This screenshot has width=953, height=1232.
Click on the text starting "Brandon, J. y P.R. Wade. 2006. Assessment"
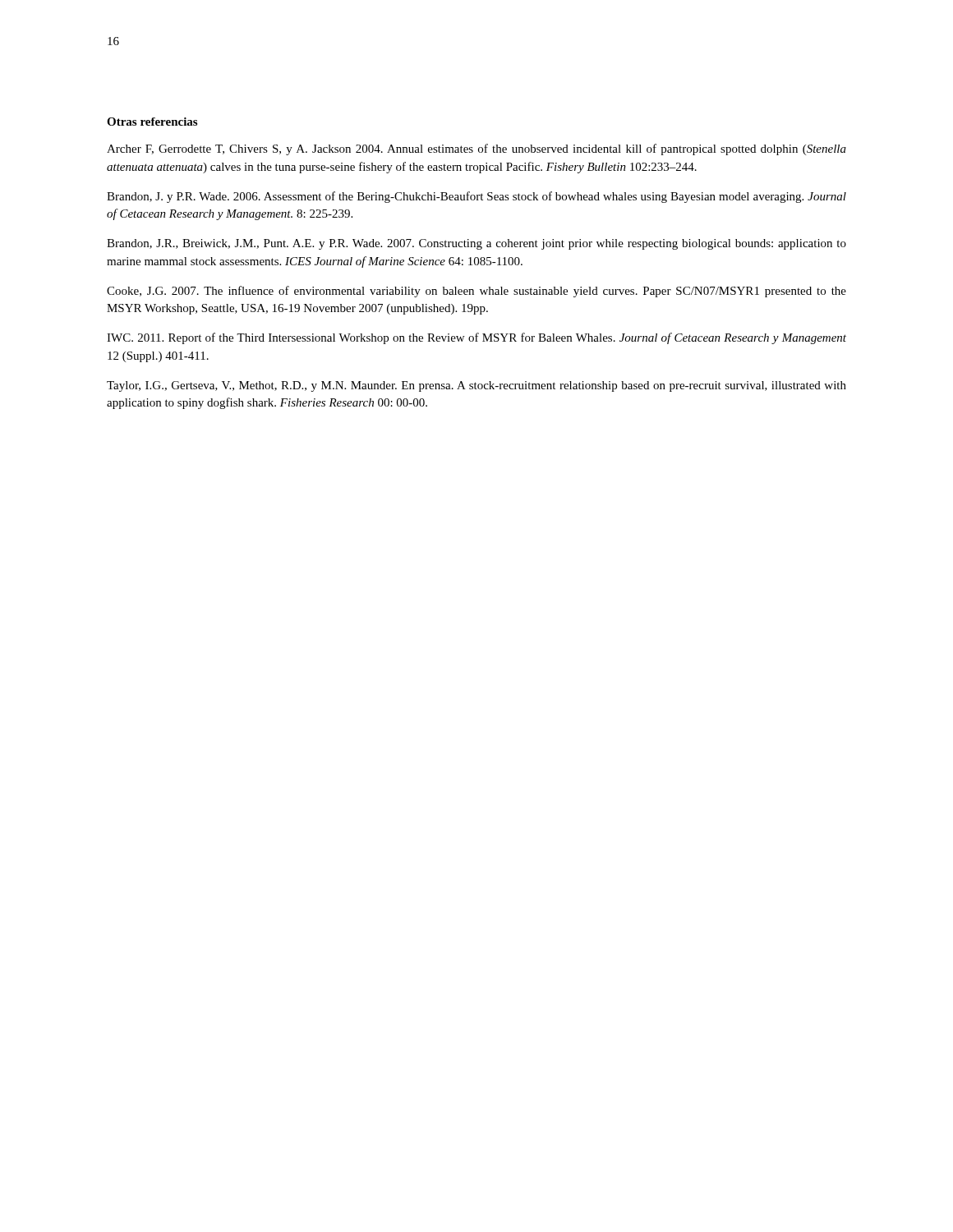[476, 205]
